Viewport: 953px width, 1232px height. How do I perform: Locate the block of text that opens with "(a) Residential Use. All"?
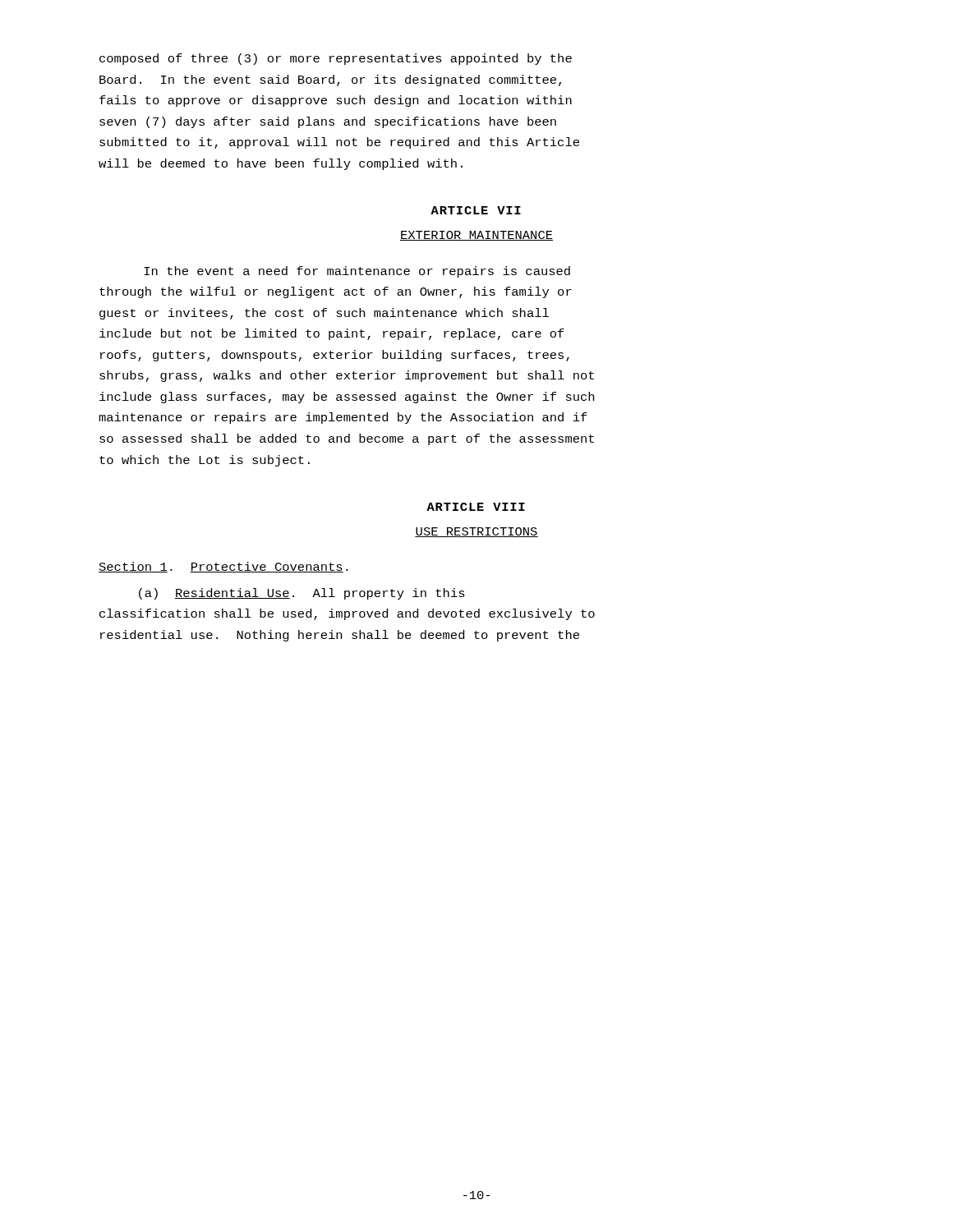476,615
